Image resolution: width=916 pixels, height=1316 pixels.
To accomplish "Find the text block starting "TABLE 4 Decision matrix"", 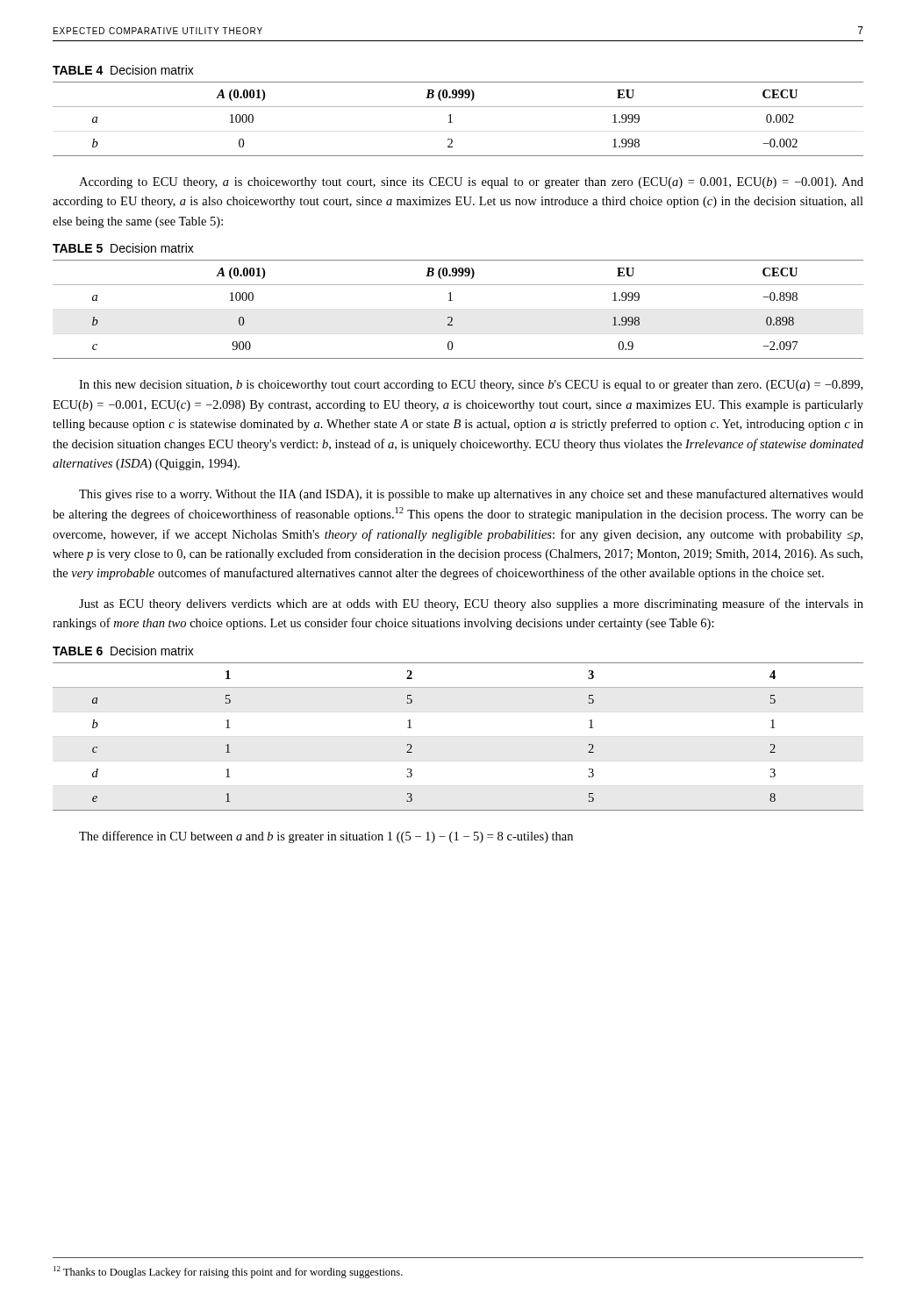I will pyautogui.click(x=123, y=70).
